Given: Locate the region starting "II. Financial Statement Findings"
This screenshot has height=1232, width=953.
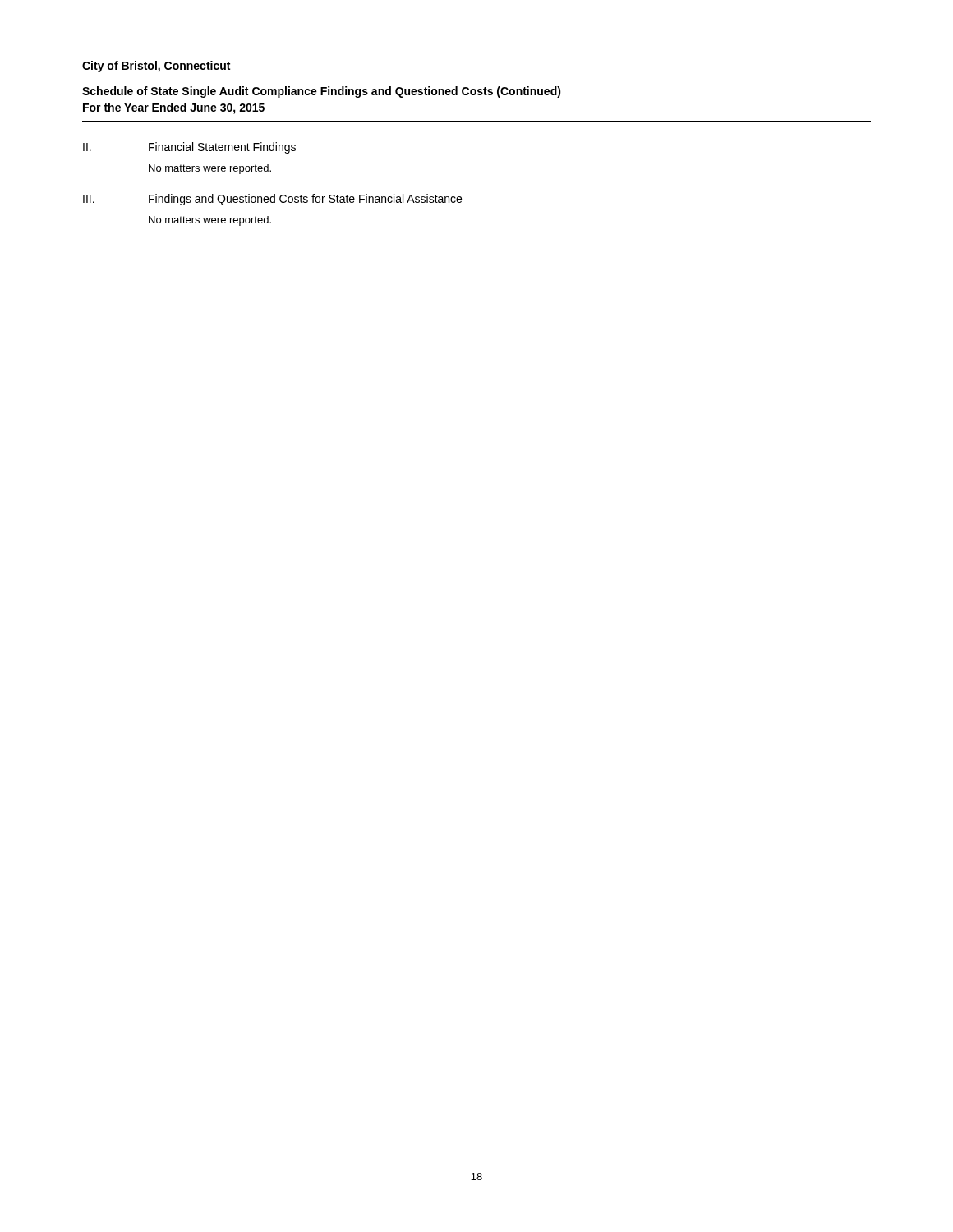Looking at the screenshot, I should (x=189, y=147).
